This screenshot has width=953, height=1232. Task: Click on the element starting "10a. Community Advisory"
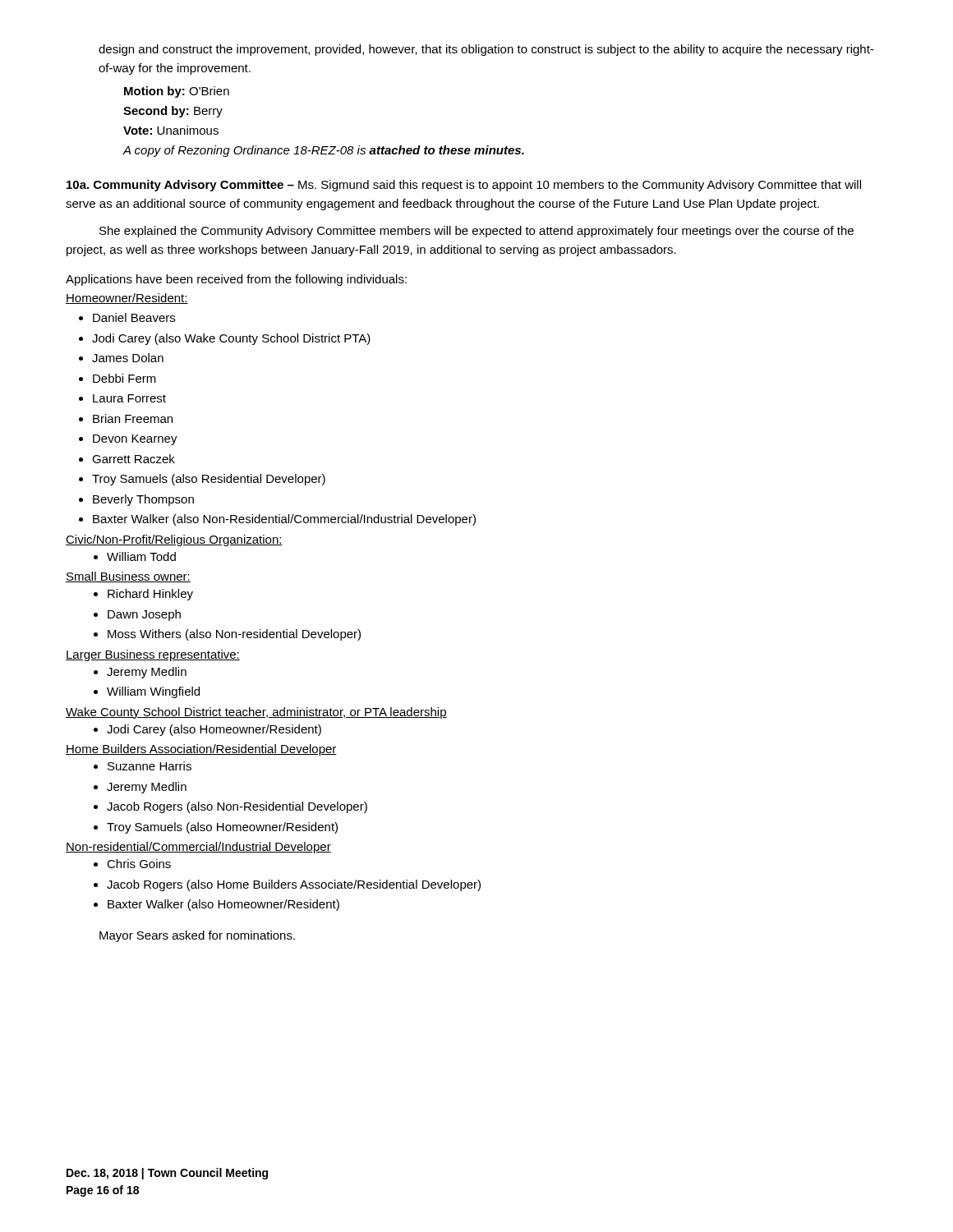pyautogui.click(x=476, y=217)
